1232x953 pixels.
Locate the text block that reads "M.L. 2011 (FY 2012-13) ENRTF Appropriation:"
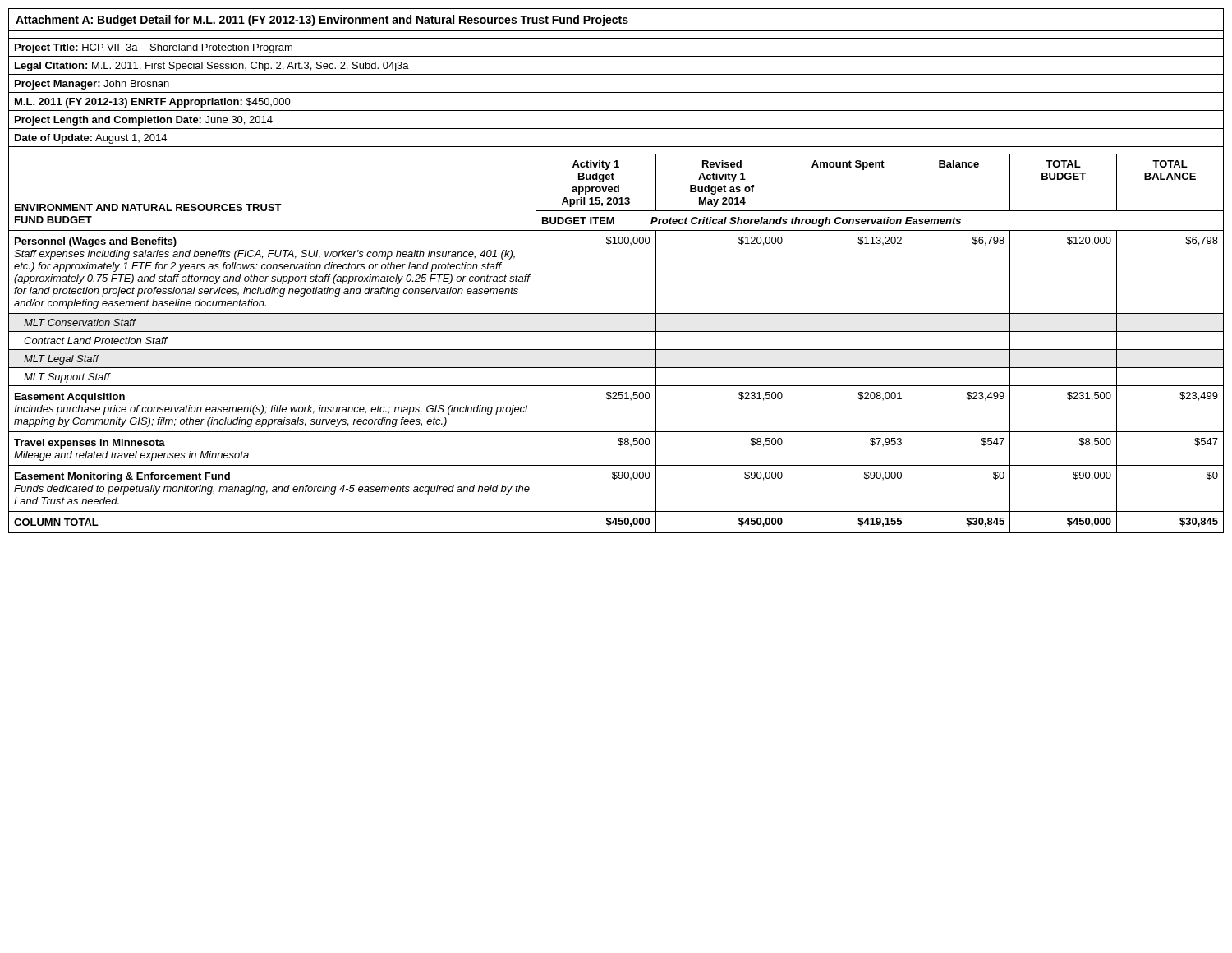152,101
